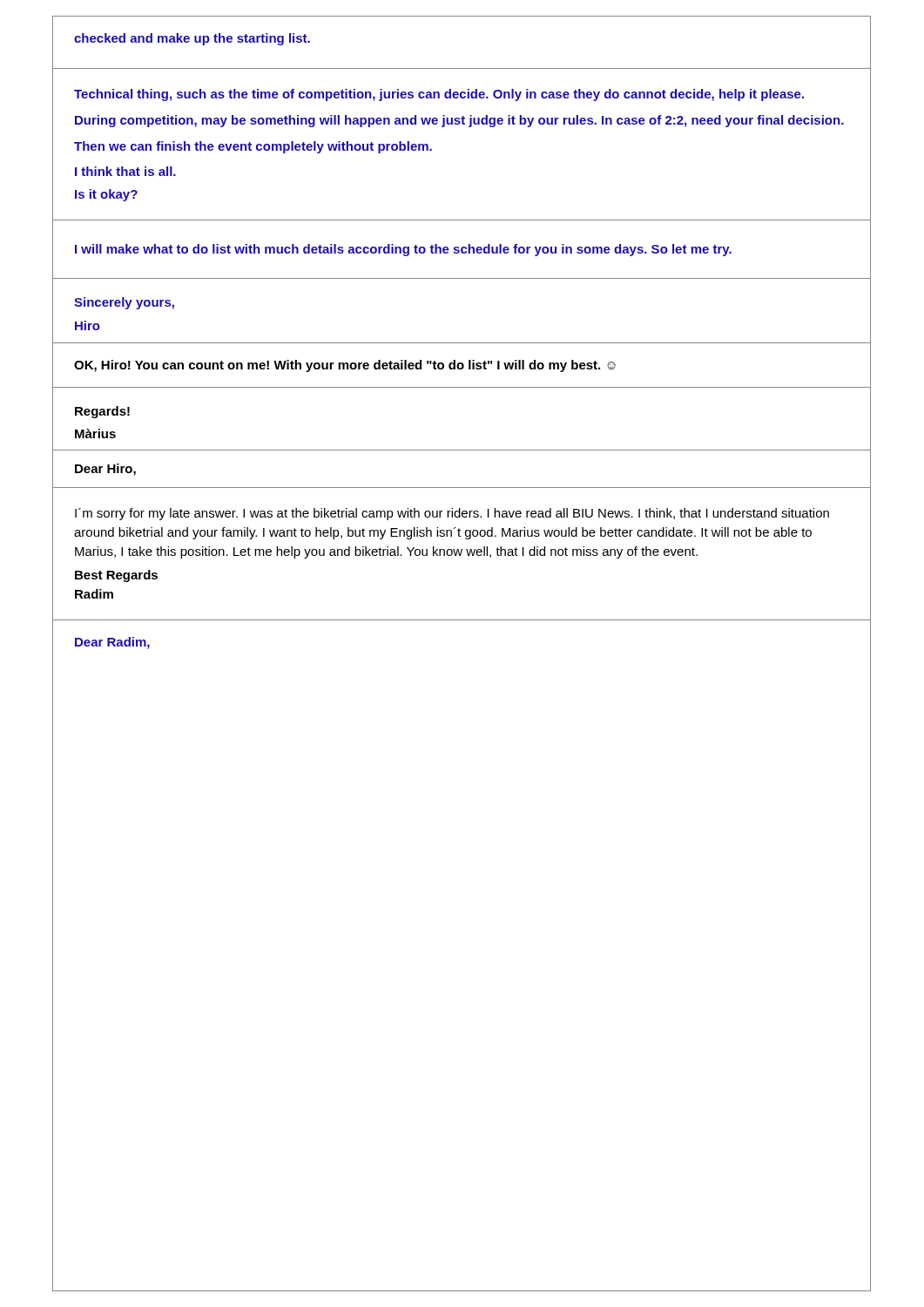Select the region starting "Technical thing, such as the time of competition,"
Viewport: 924px width, 1307px height.
click(439, 95)
